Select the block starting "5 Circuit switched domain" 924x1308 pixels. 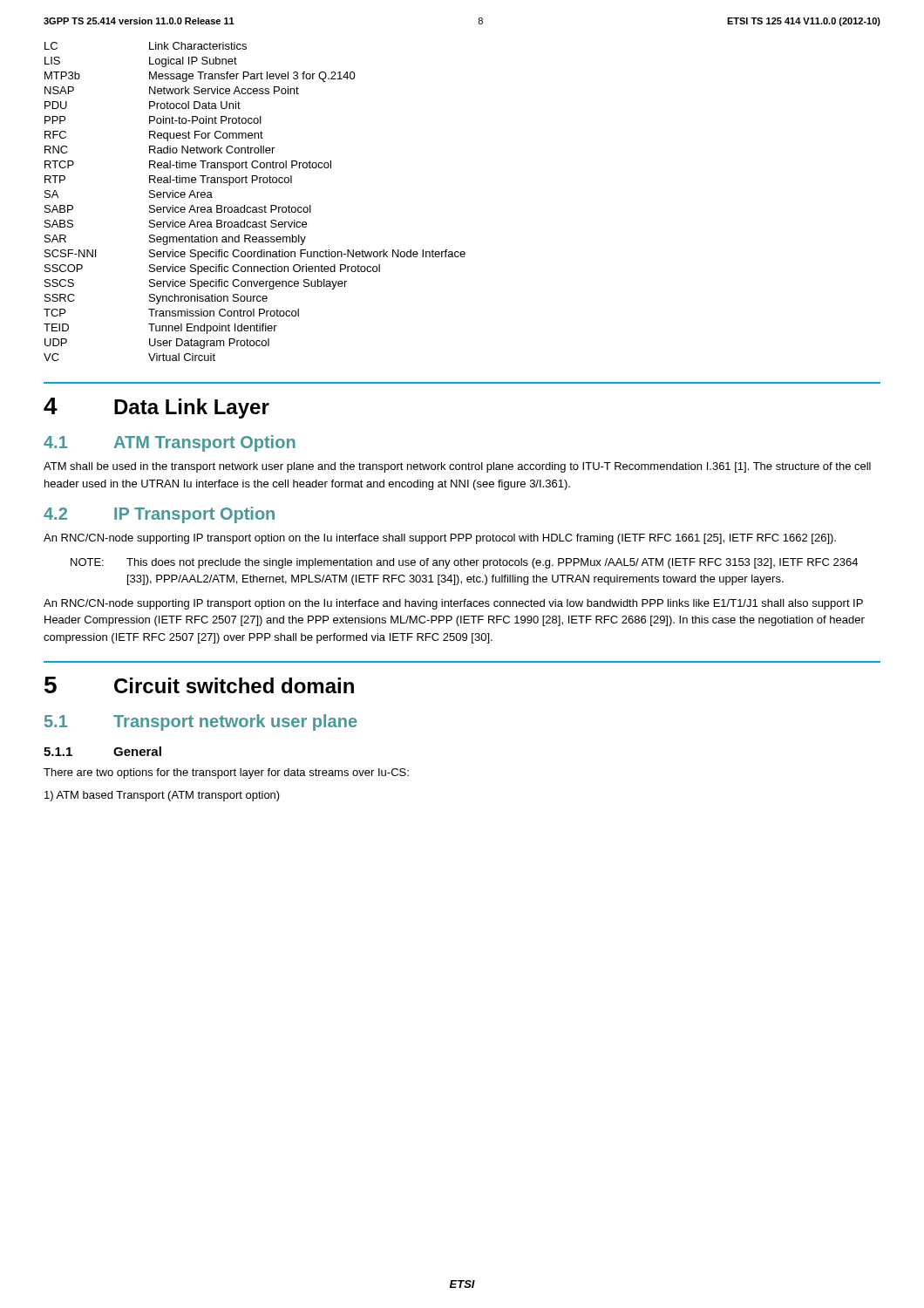(x=199, y=685)
